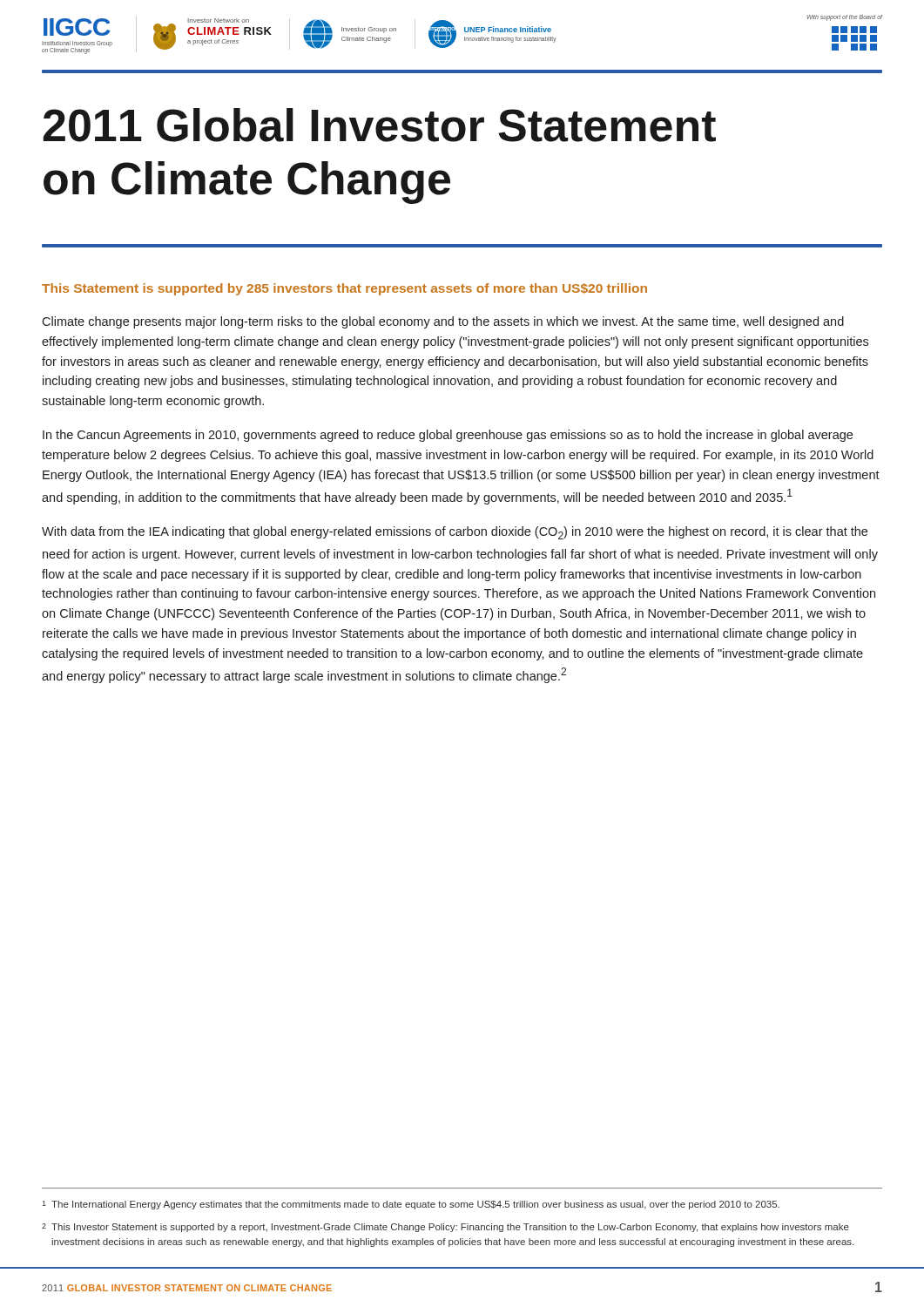This screenshot has height=1307, width=924.
Task: Point to the title beginning "2011 Global Investor"
Action: click(462, 155)
